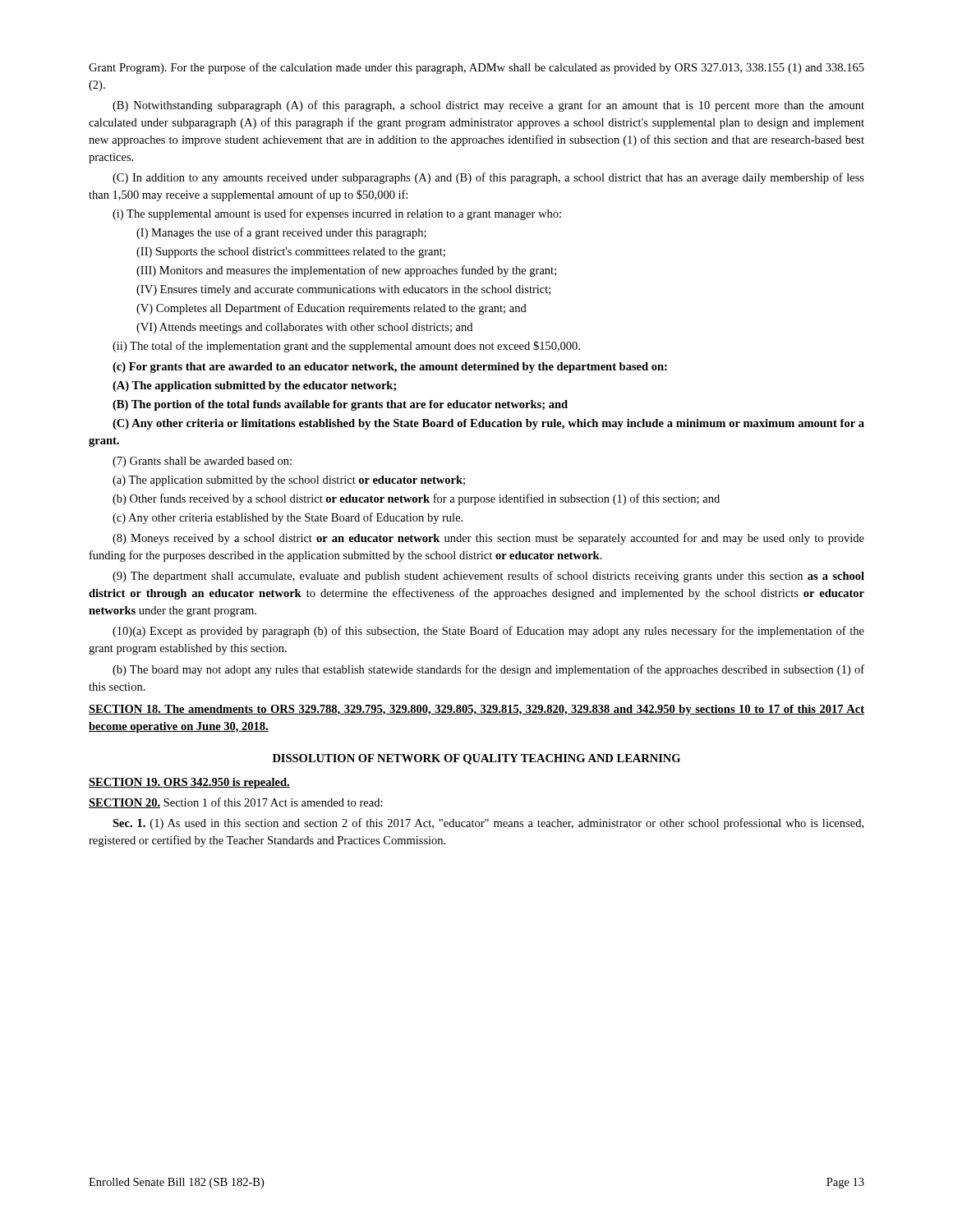This screenshot has width=953, height=1232.
Task: Where is the passage that starts "(VI) Attends meetings and collaborates"?
Action: point(305,327)
